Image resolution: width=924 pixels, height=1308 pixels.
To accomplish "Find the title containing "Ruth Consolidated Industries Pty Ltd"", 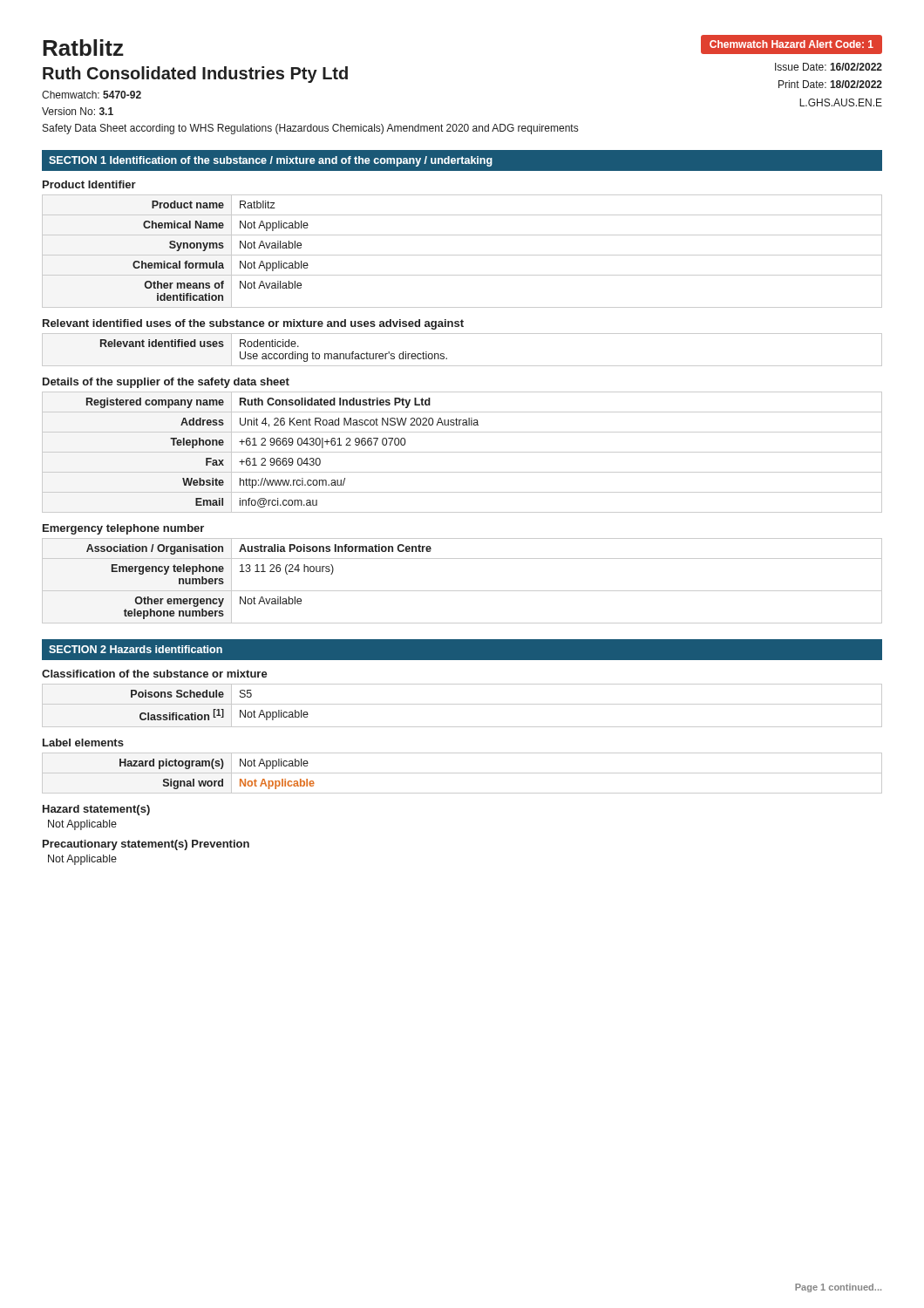I will 195,73.
